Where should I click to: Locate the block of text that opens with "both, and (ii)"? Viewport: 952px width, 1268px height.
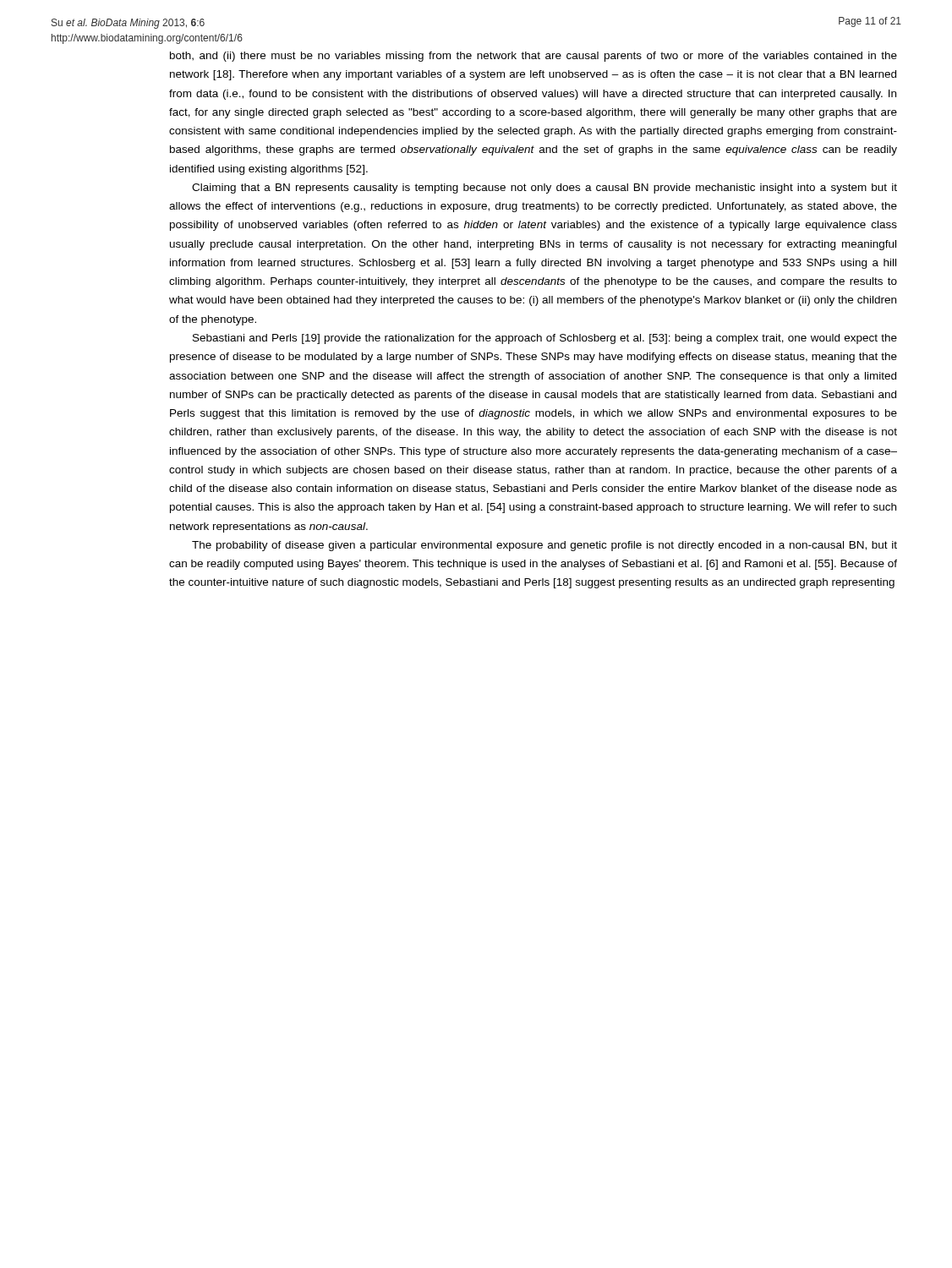tap(533, 112)
